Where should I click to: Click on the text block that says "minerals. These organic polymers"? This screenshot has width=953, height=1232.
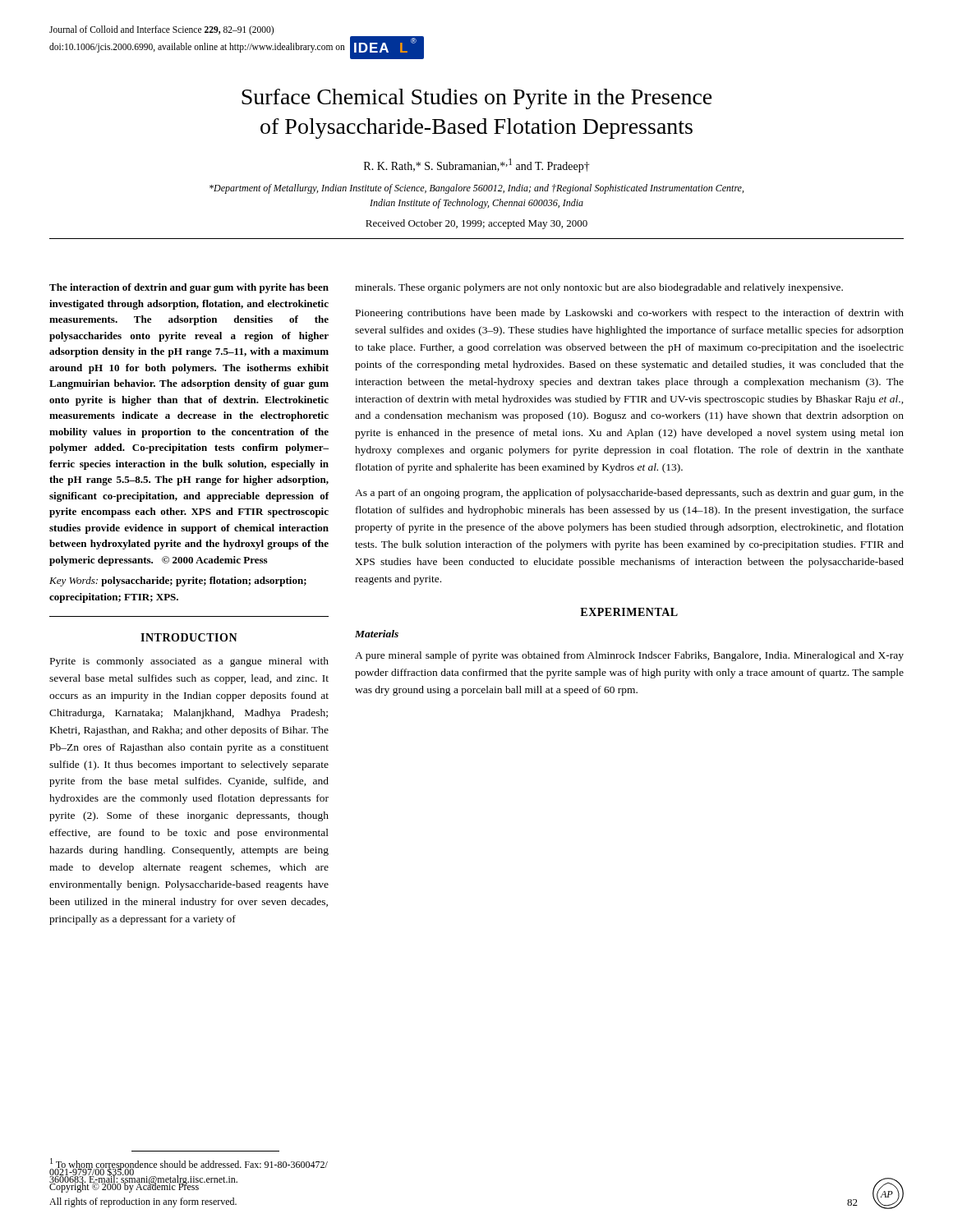(599, 287)
